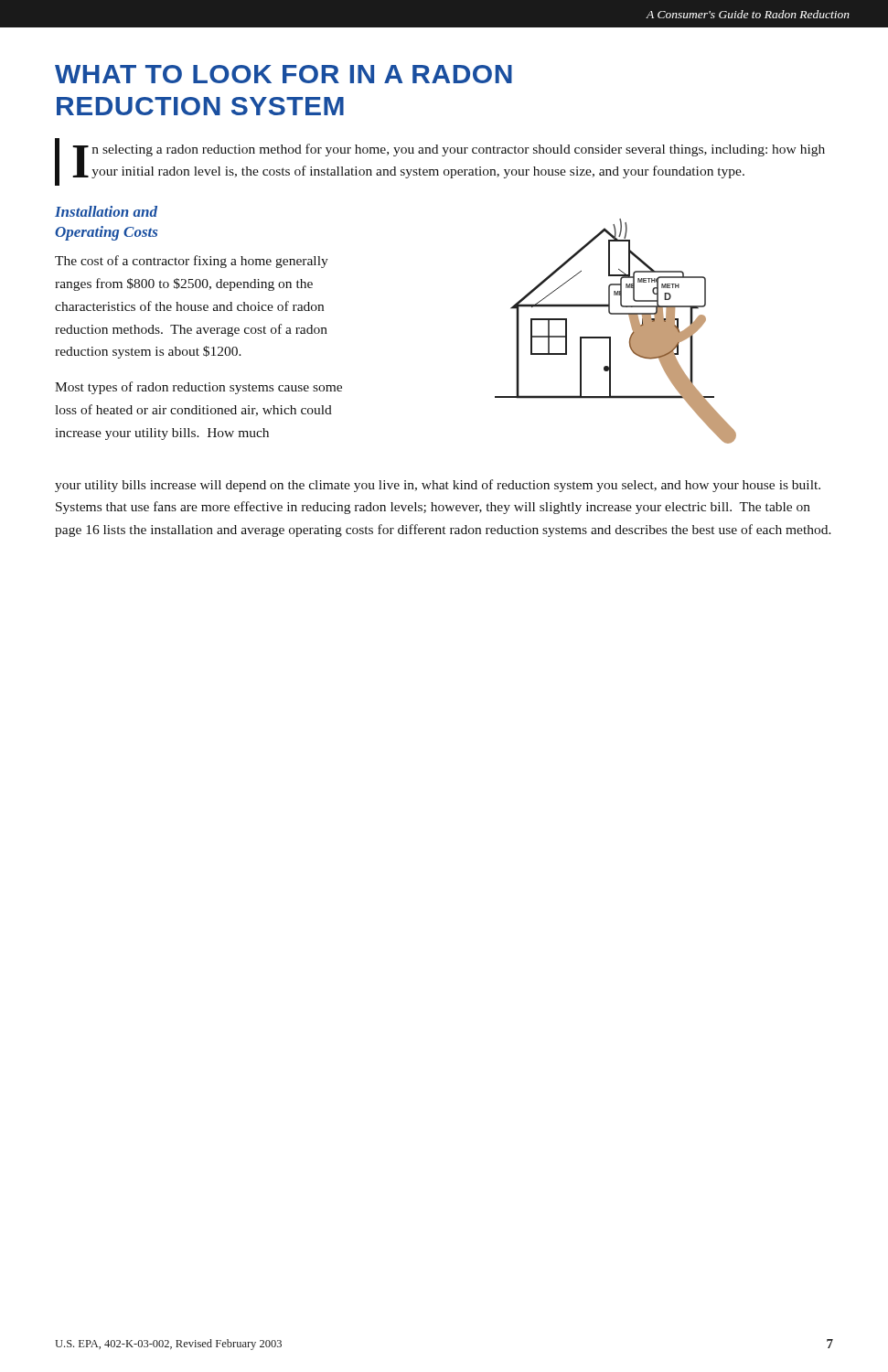Find the illustration
Image resolution: width=888 pixels, height=1372 pixels.
(x=604, y=326)
